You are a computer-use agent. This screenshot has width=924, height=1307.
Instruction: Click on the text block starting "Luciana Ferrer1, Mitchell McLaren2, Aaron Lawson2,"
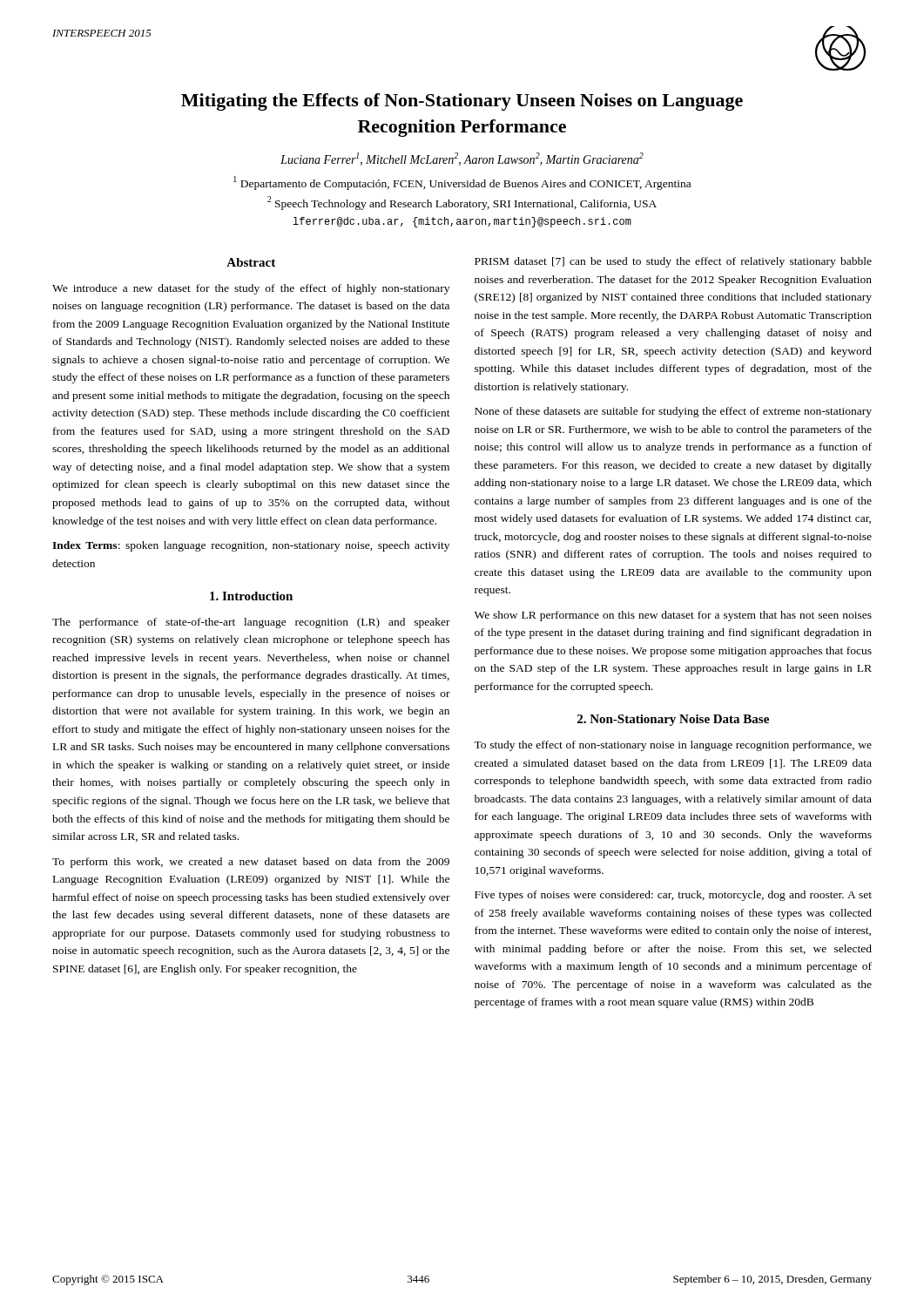tap(462, 159)
